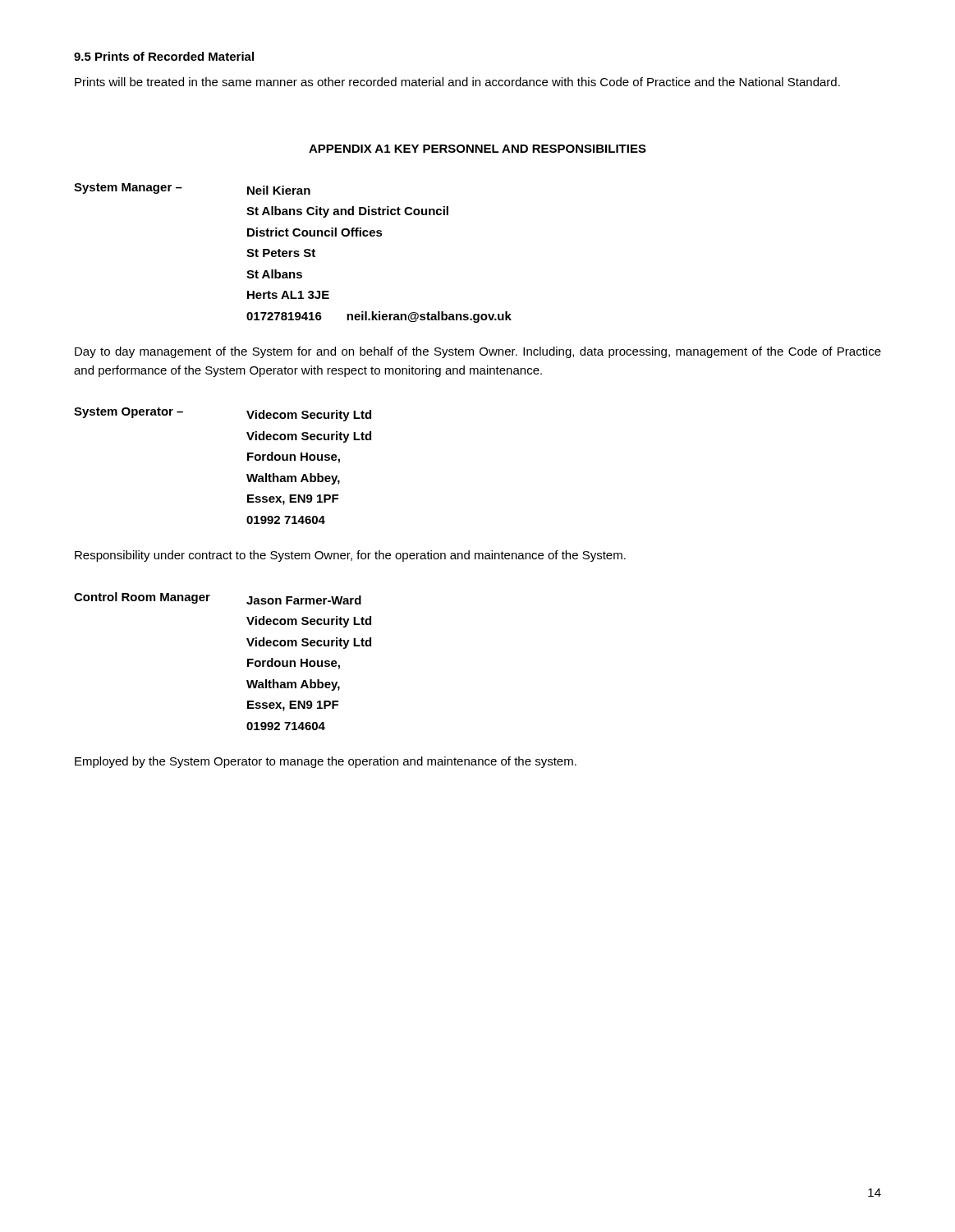Image resolution: width=955 pixels, height=1232 pixels.
Task: Select the passage starting "System Operator –"
Action: [x=126, y=414]
